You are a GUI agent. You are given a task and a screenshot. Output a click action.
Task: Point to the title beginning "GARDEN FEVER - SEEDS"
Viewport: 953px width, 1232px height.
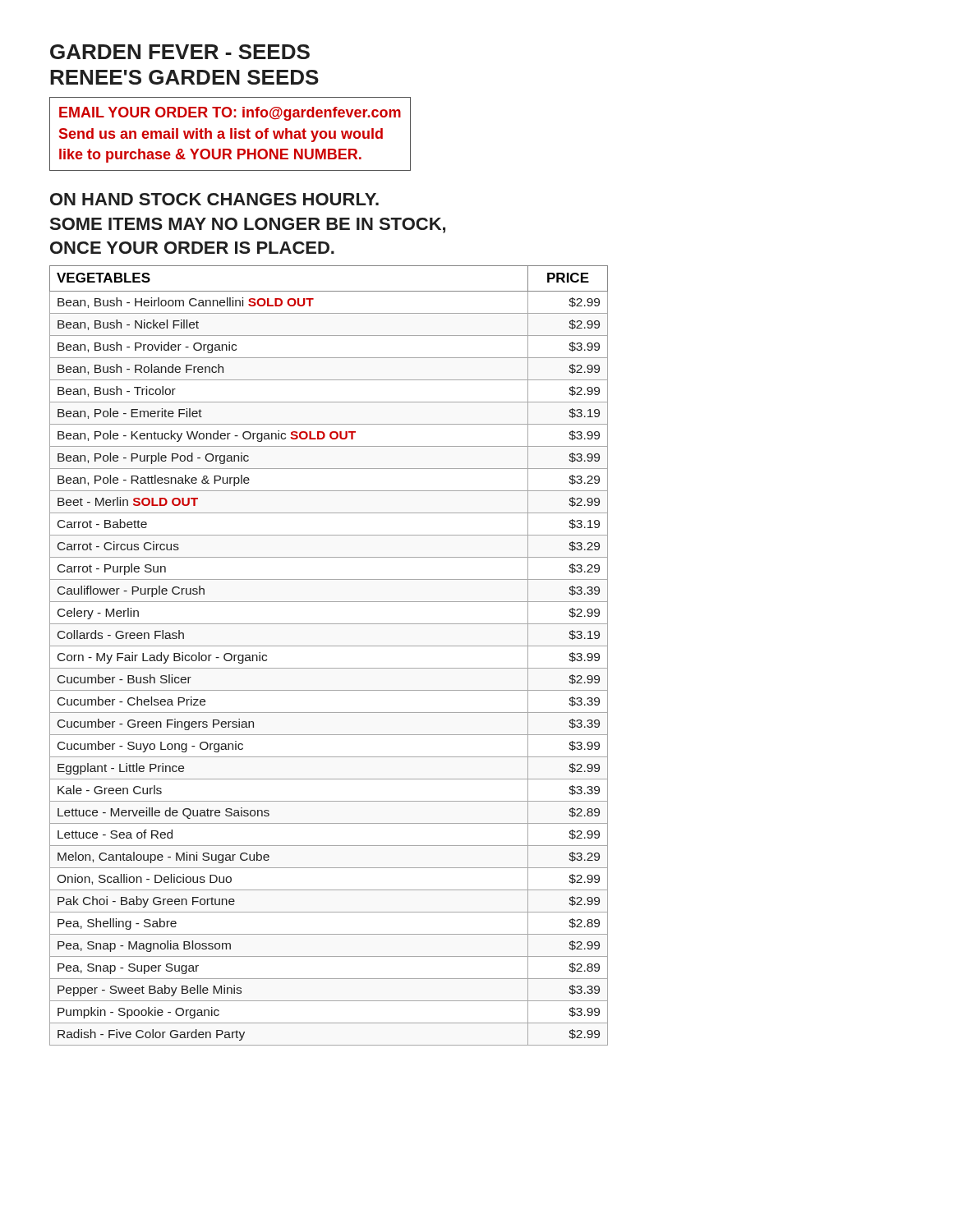[180, 52]
